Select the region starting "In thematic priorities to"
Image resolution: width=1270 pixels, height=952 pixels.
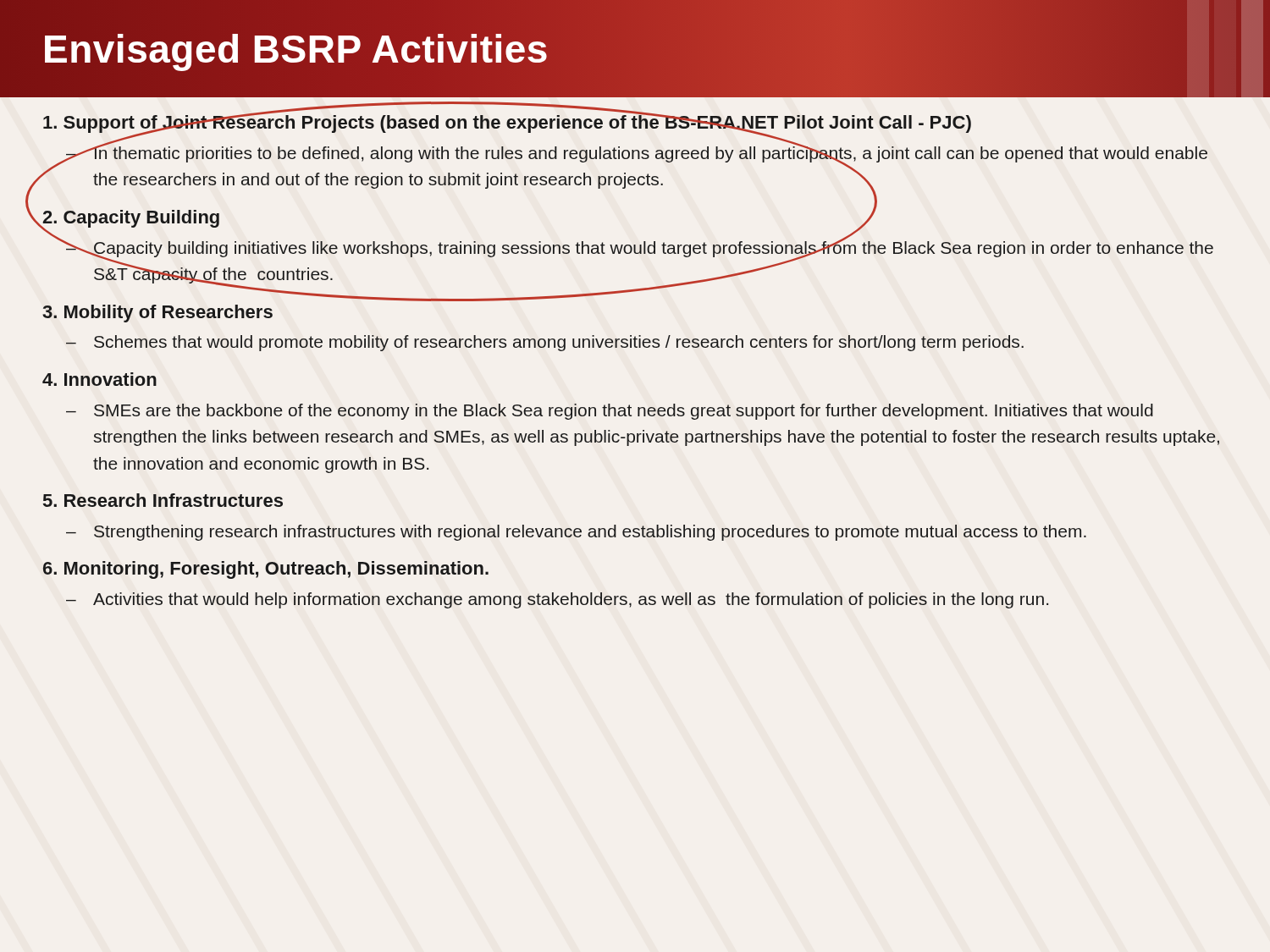click(x=651, y=166)
